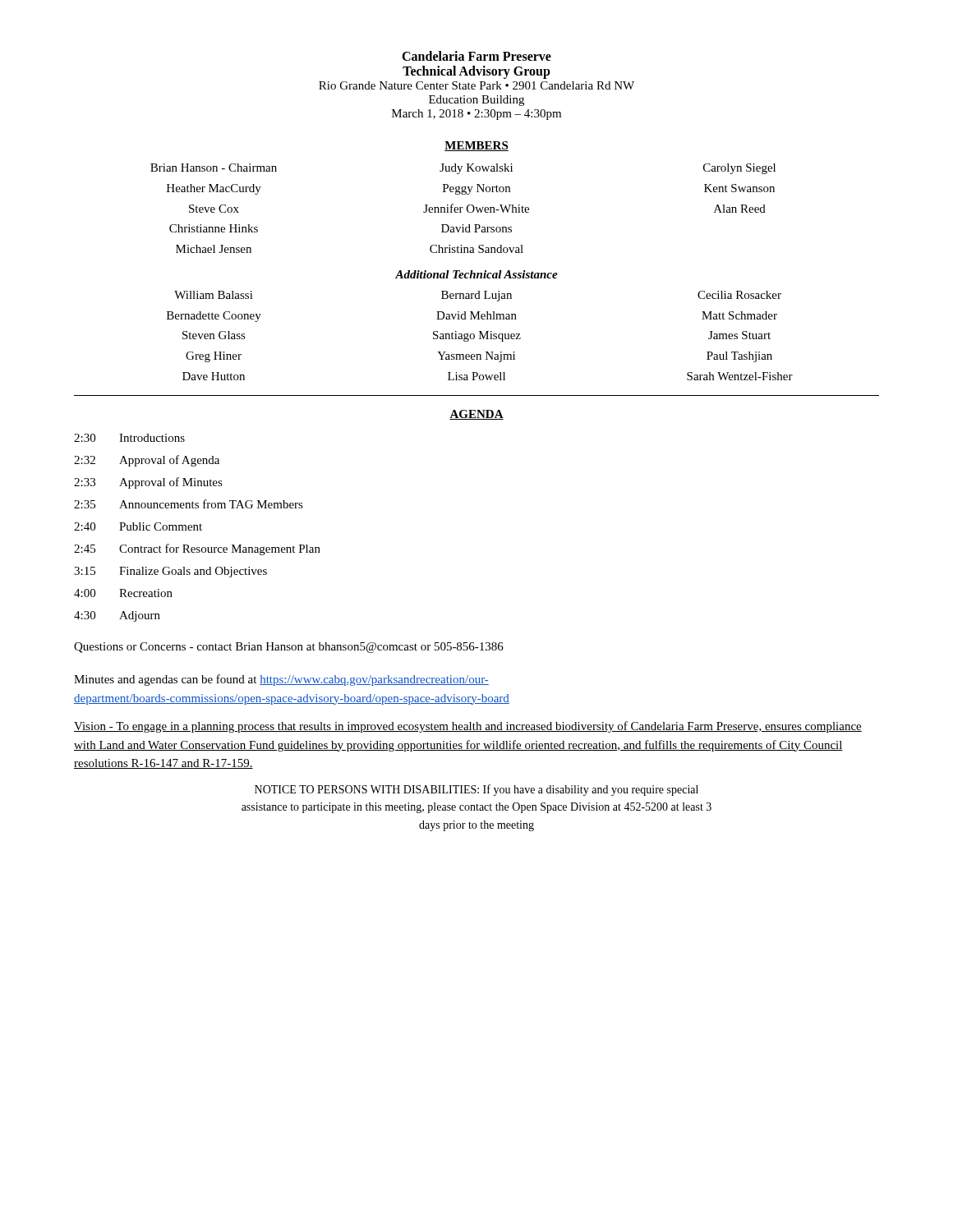Point to the region starting "Vision - To engage in a planning"
This screenshot has height=1232, width=953.
pyautogui.click(x=468, y=745)
